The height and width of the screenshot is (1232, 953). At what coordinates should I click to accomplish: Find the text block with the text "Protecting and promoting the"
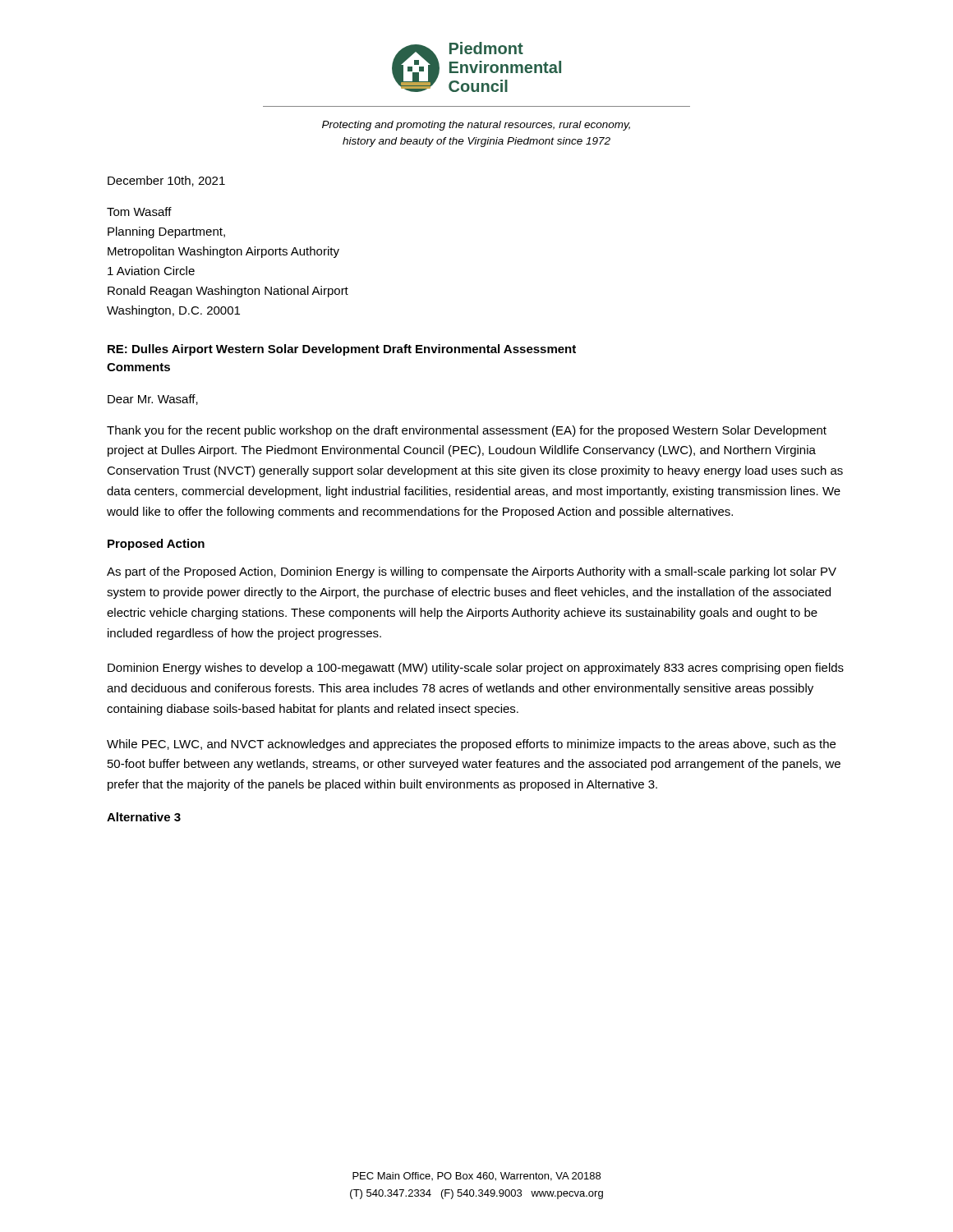(476, 133)
